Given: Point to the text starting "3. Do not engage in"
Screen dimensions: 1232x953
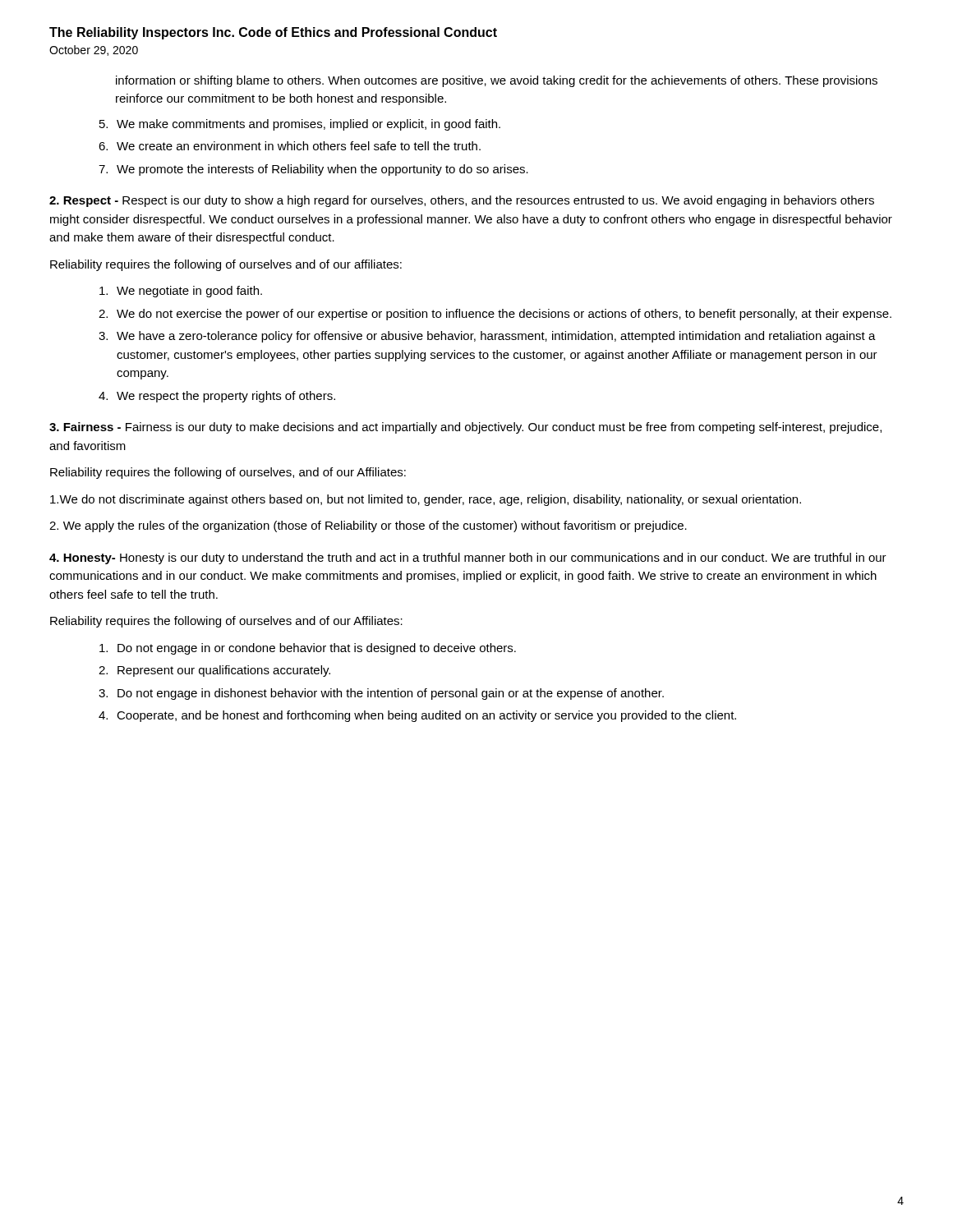Looking at the screenshot, I should coord(382,693).
